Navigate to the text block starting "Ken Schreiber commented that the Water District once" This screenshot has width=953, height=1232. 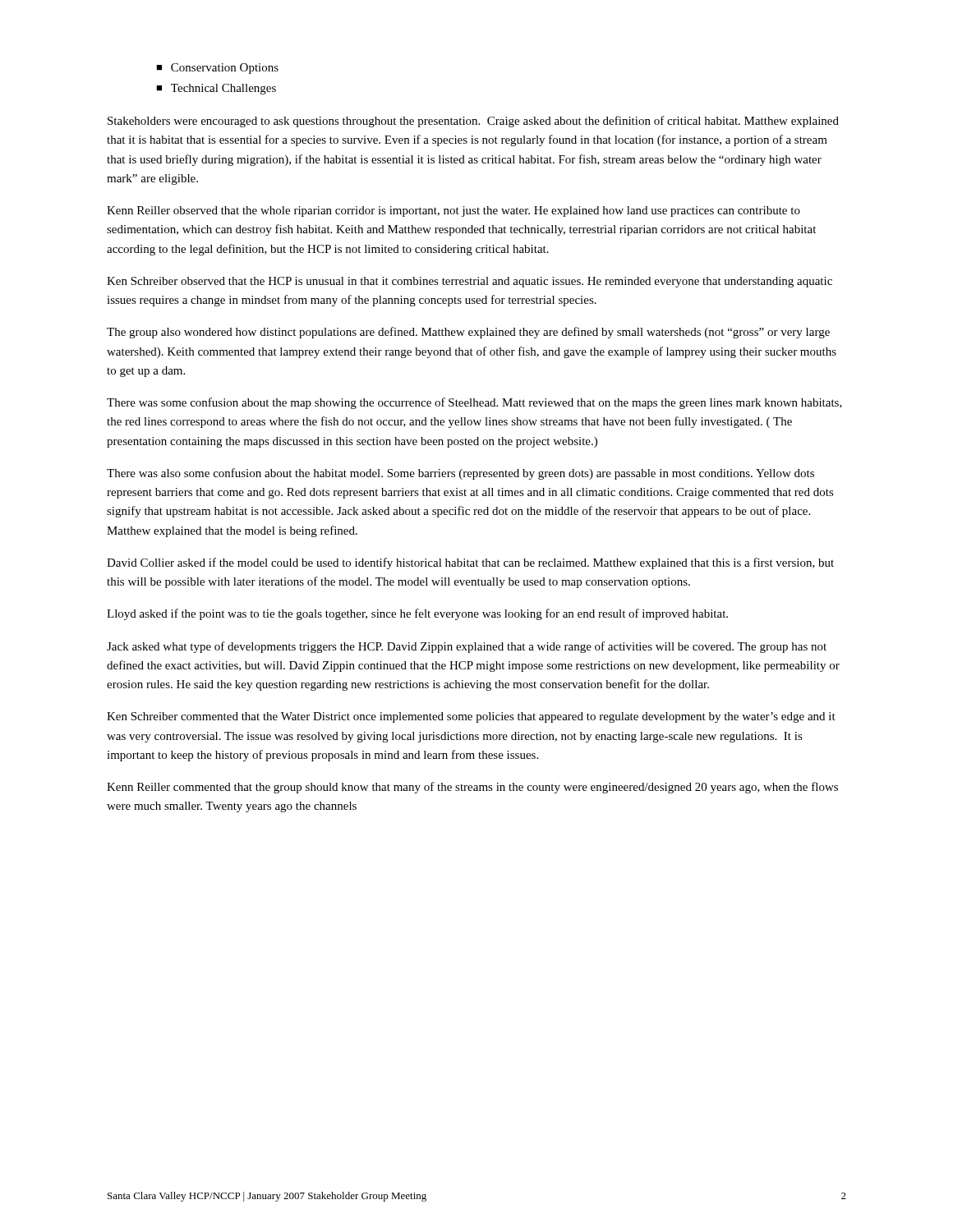471,736
